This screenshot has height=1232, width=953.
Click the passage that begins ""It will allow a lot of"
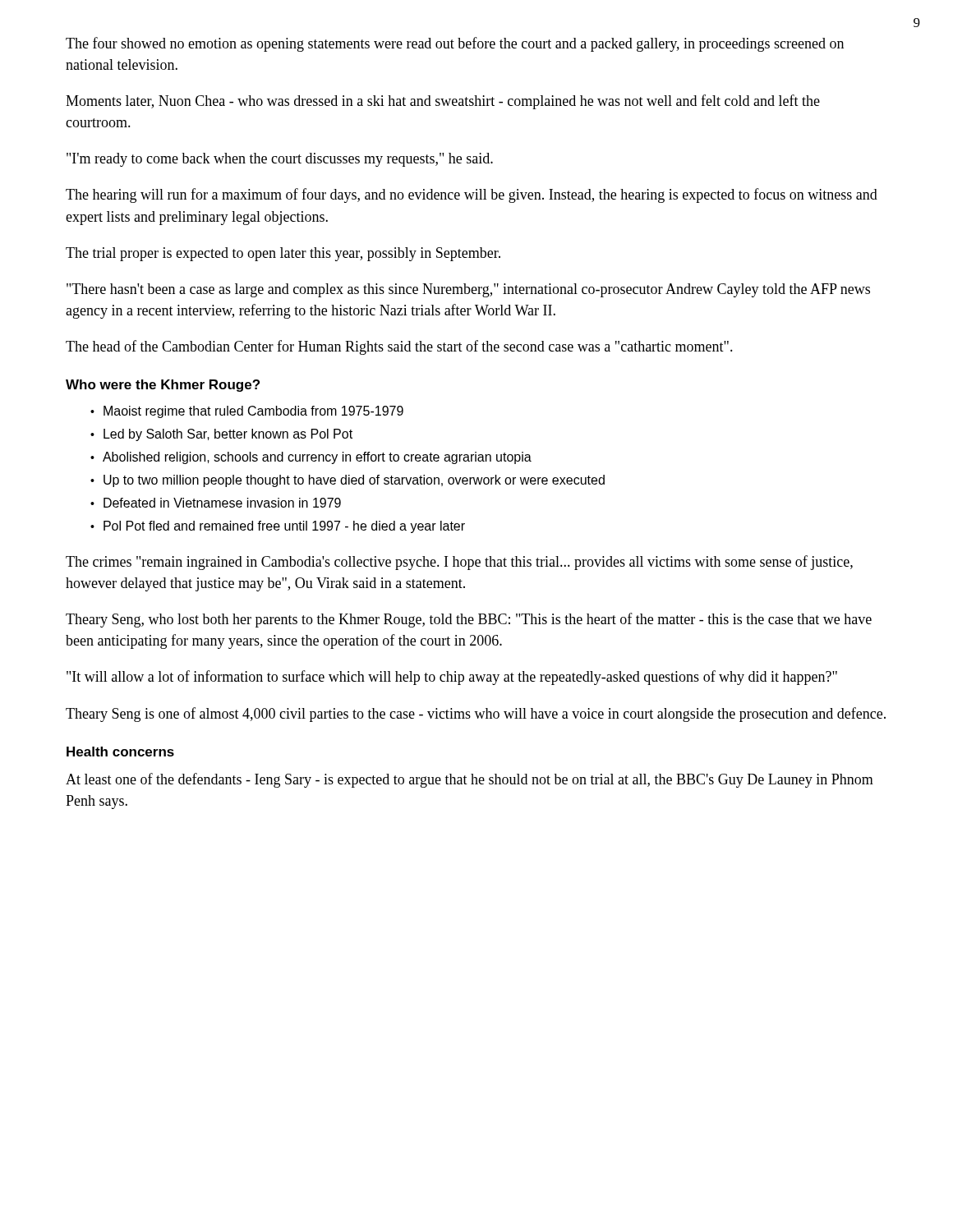pyautogui.click(x=452, y=677)
